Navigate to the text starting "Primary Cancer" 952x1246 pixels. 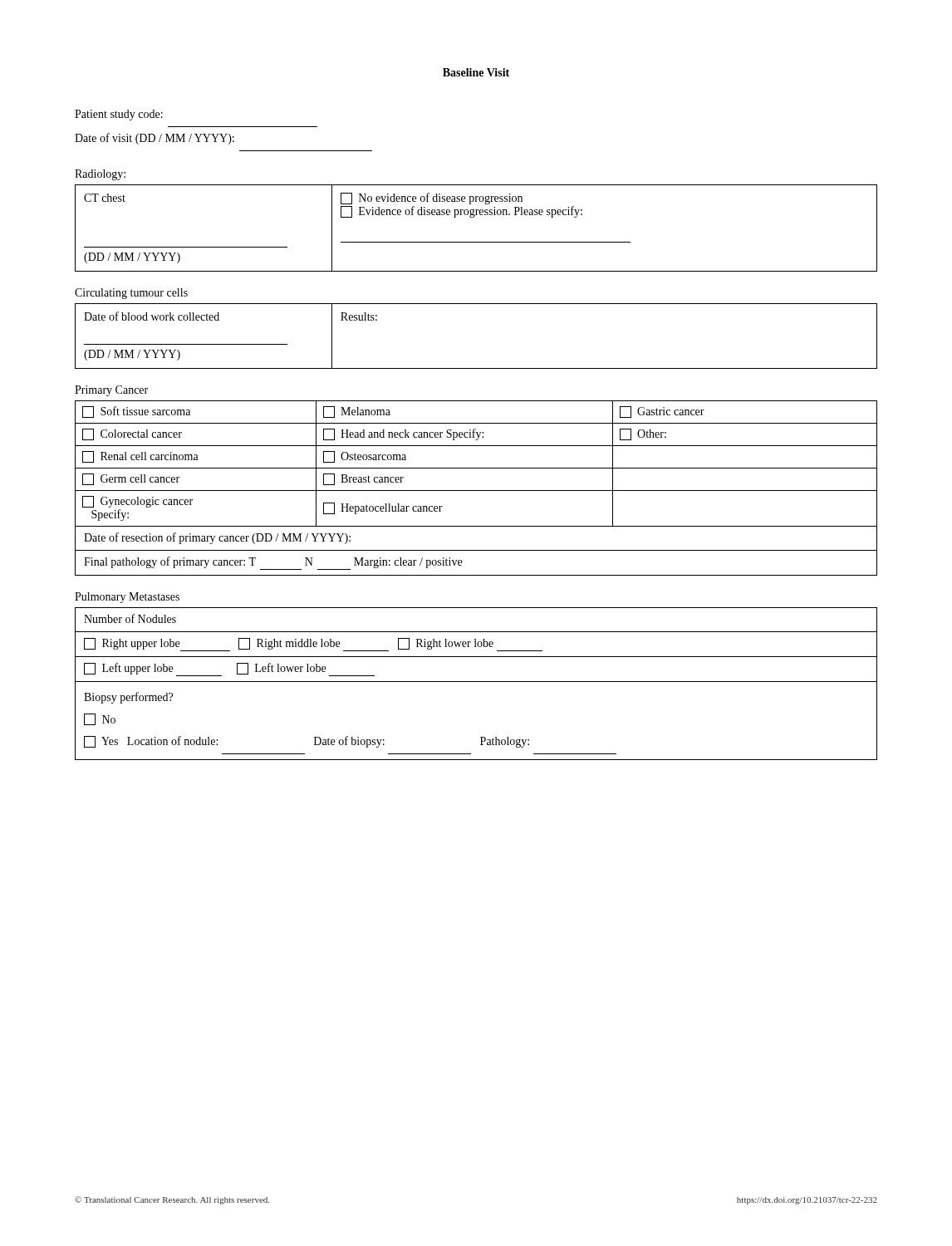[111, 390]
